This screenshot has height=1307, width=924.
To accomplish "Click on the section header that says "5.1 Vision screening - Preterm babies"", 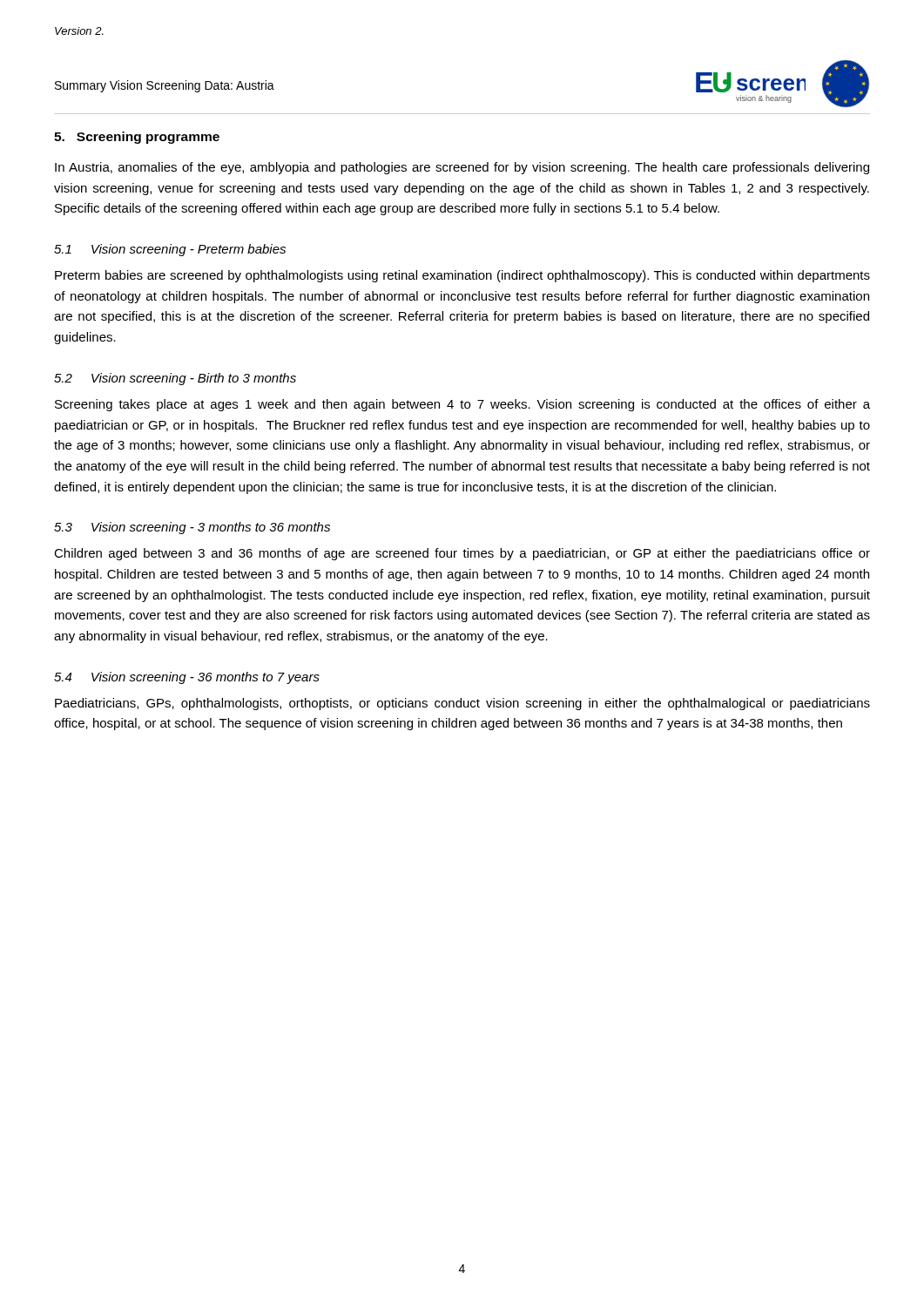I will (170, 249).
